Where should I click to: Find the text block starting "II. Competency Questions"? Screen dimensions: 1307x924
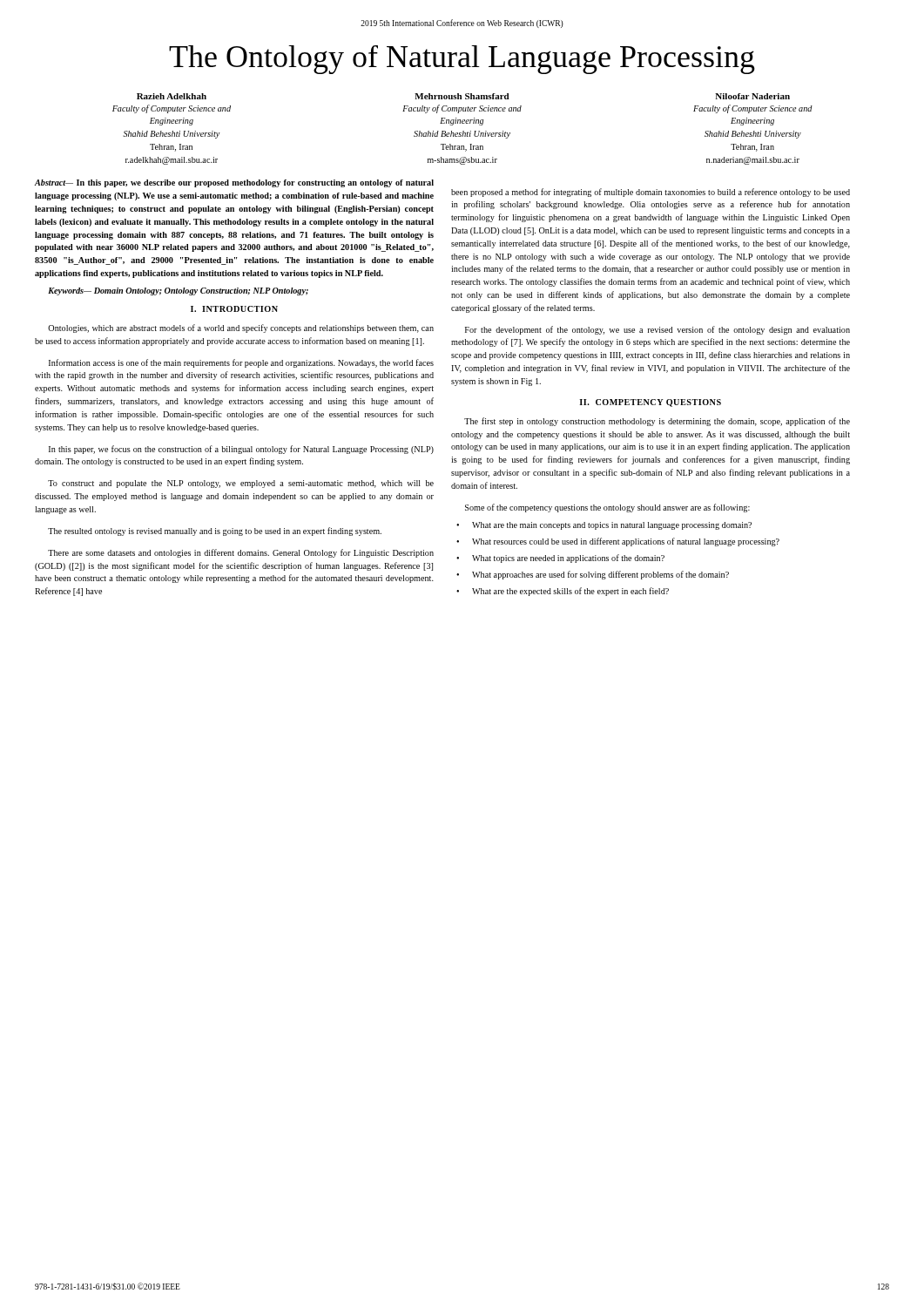click(x=651, y=402)
